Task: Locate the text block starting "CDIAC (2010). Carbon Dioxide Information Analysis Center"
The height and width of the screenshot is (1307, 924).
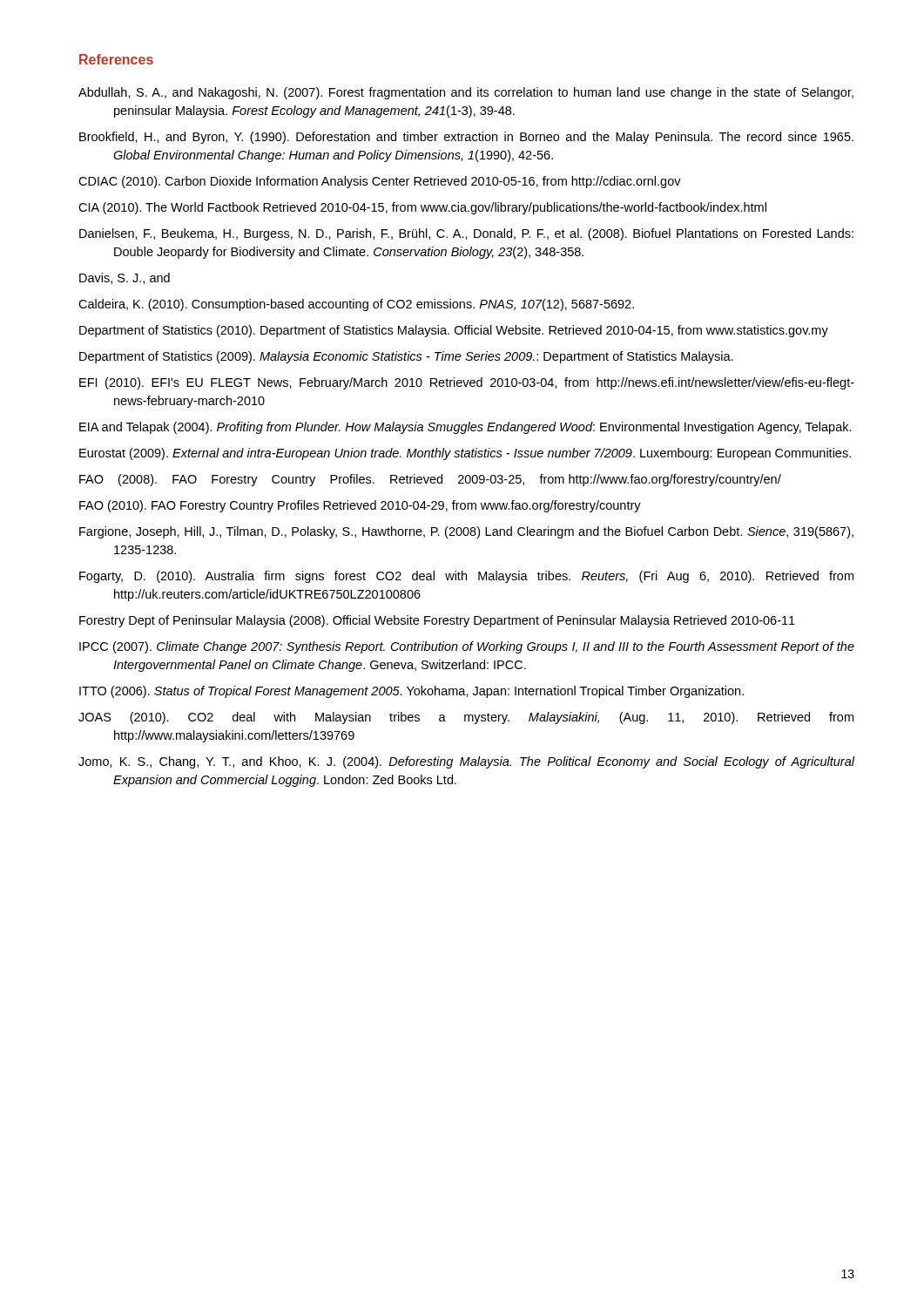Action: click(379, 181)
